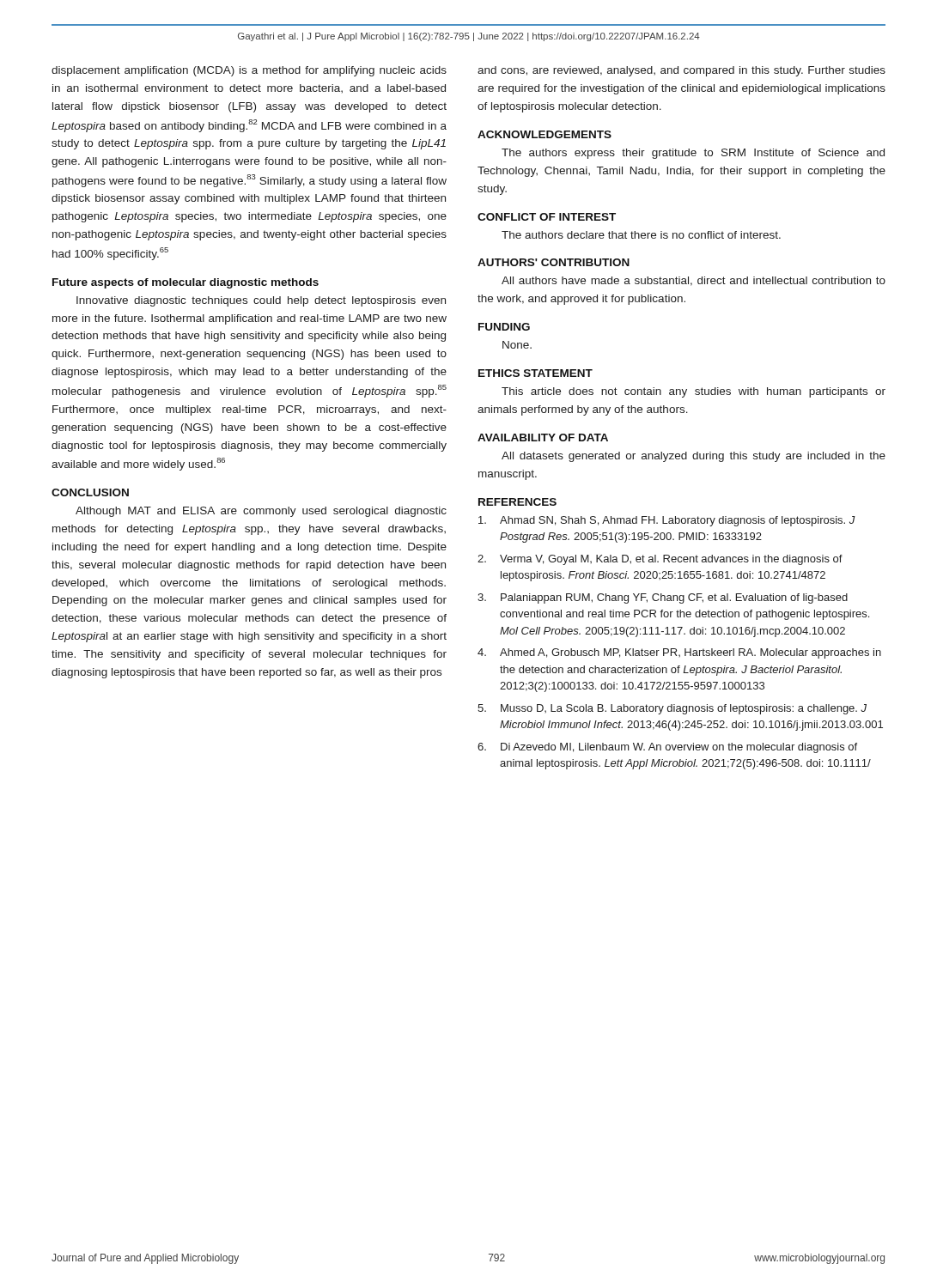This screenshot has height=1288, width=937.
Task: Click on the list item containing "4. Ahmed A, Grobusch MP, Klatser"
Action: [x=681, y=670]
